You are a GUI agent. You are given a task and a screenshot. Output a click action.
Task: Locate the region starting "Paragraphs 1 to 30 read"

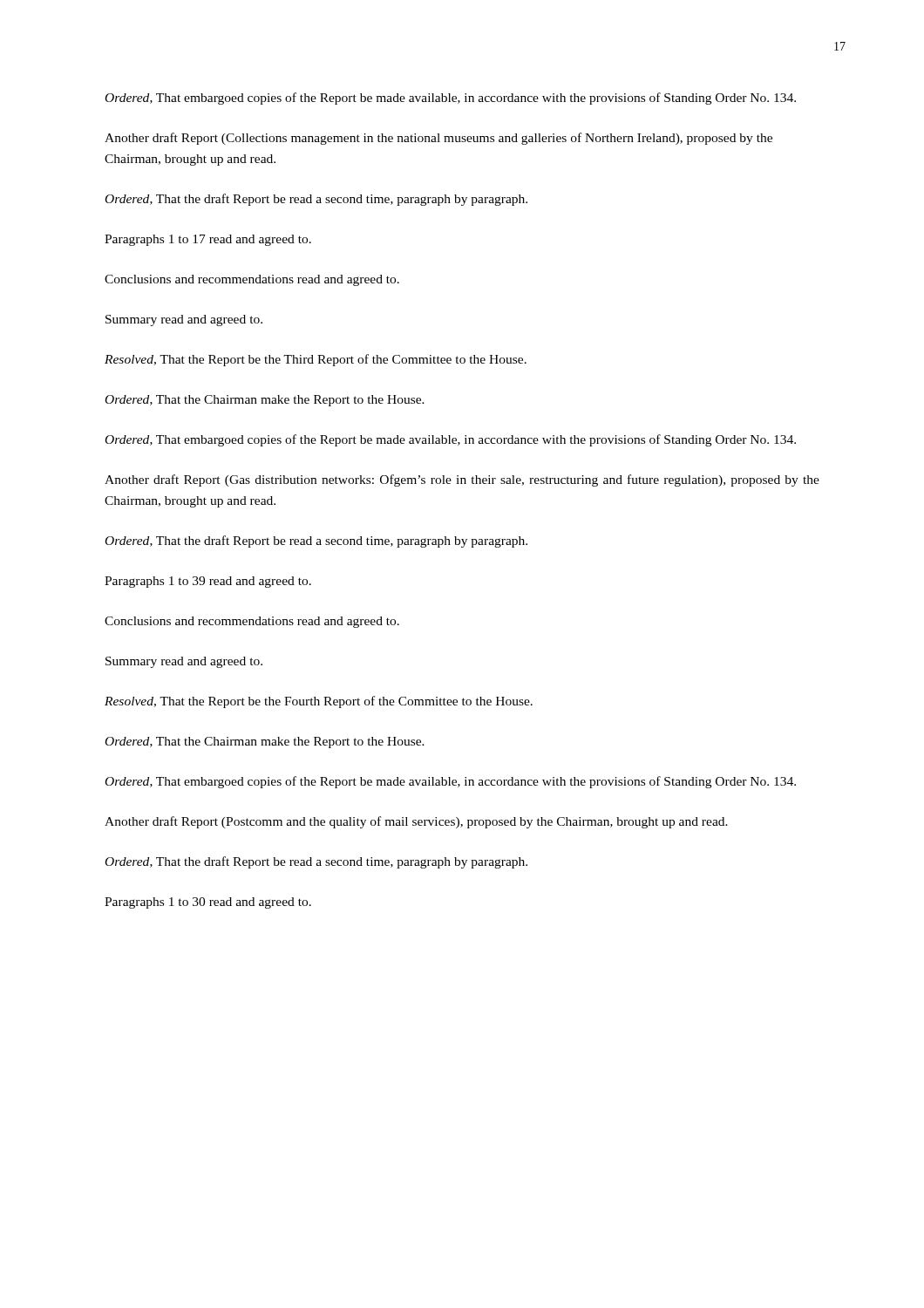point(208,902)
